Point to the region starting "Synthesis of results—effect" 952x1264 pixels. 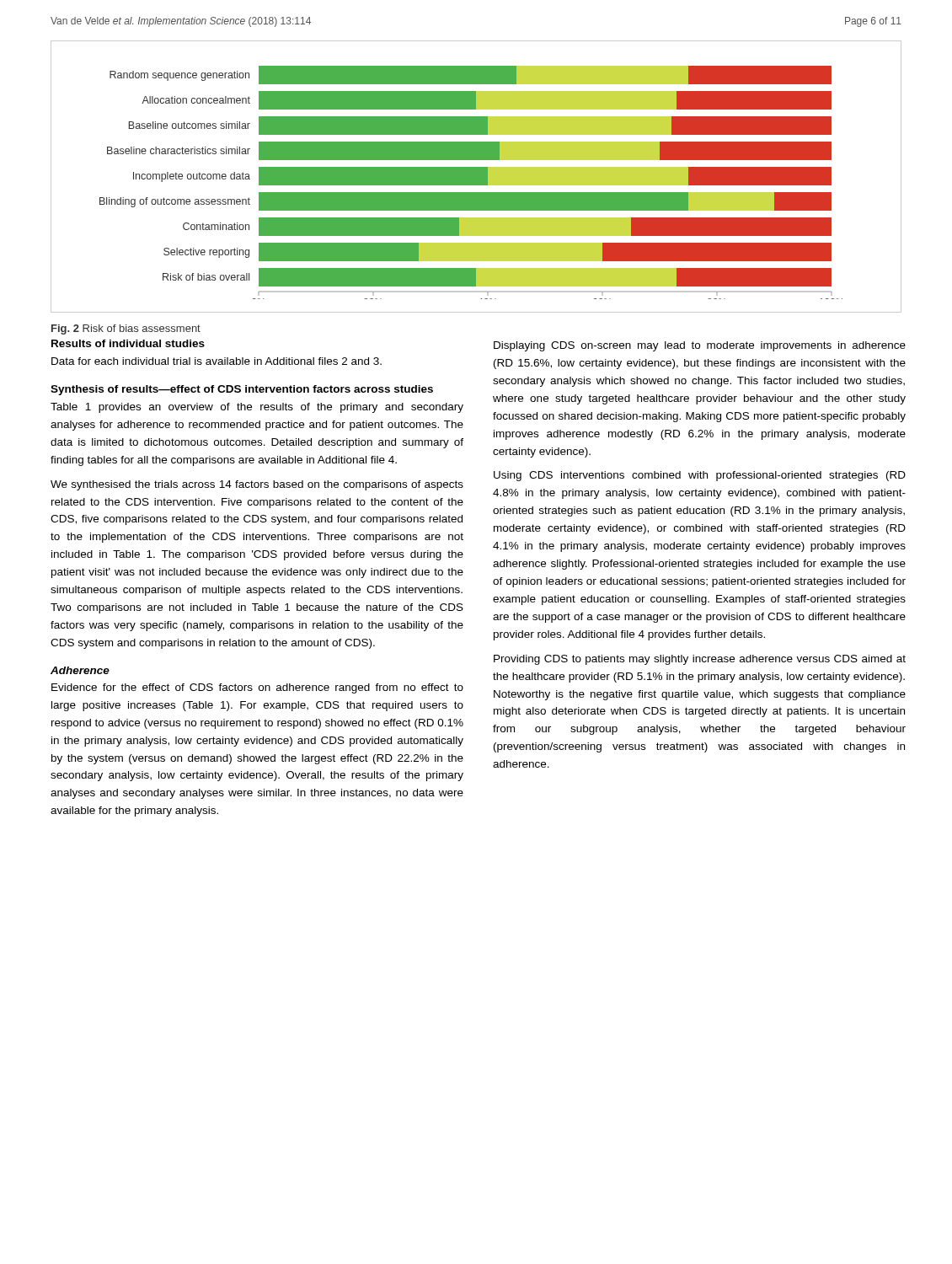tap(242, 389)
